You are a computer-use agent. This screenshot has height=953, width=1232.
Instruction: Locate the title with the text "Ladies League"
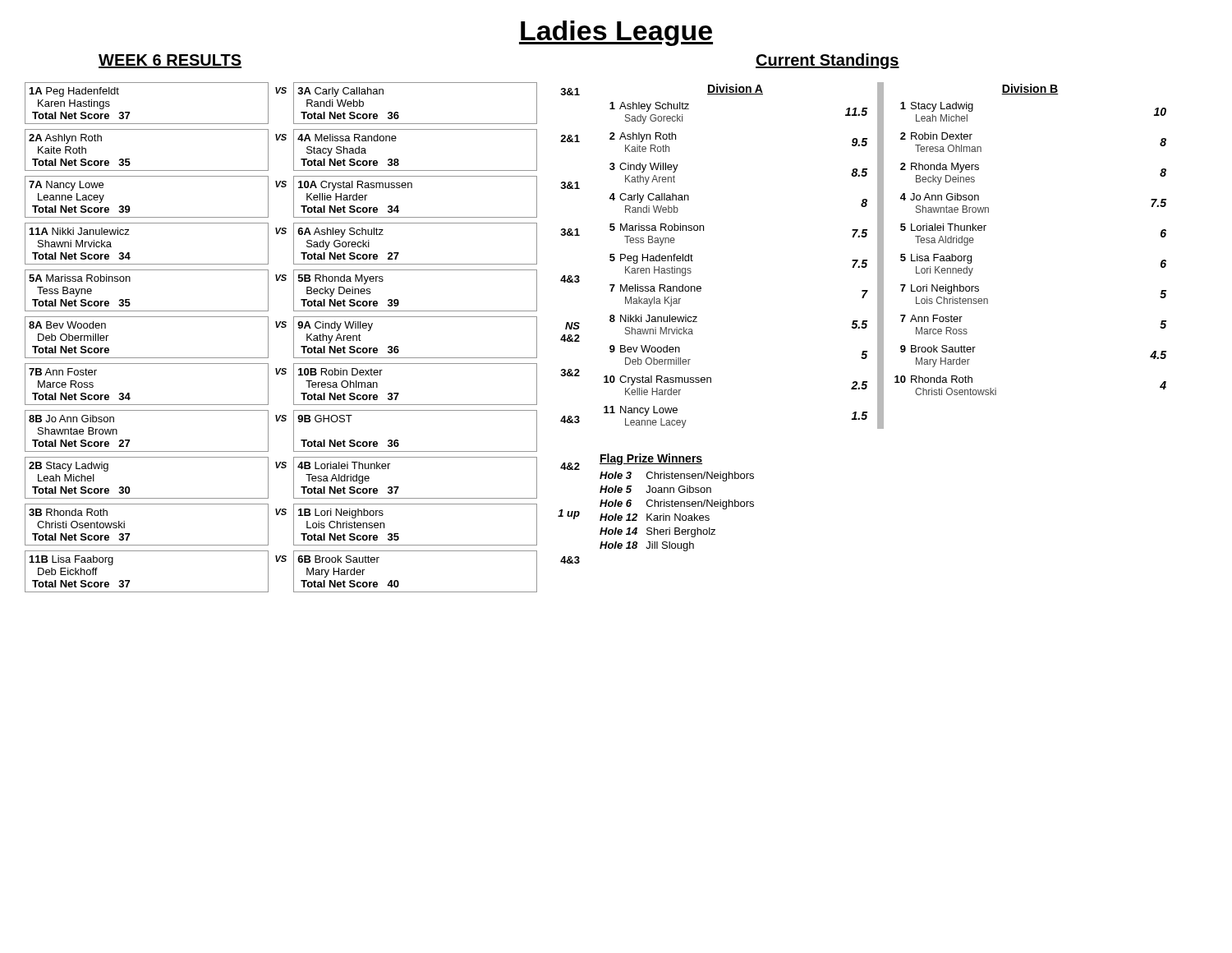click(x=616, y=30)
